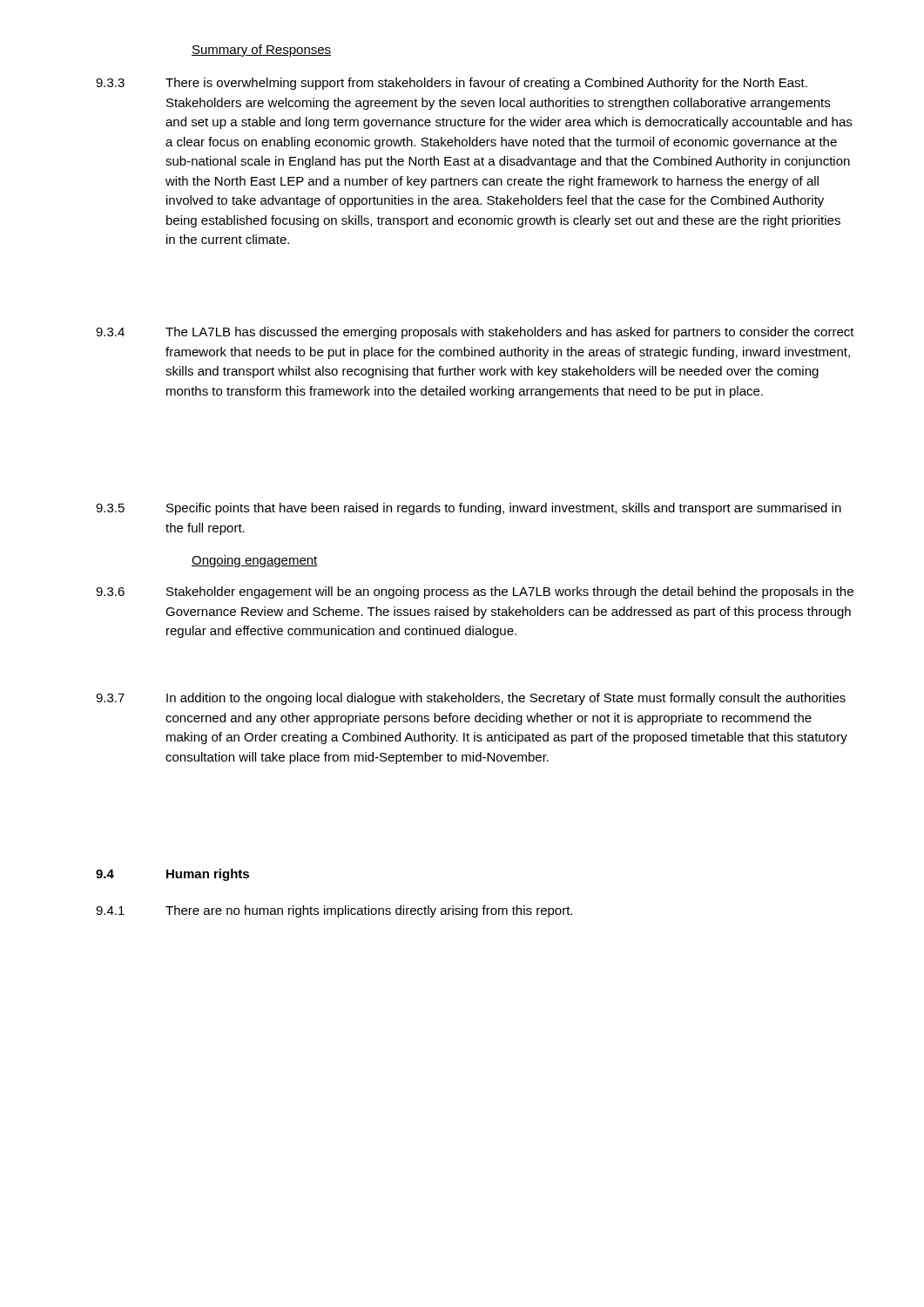The image size is (924, 1307).
Task: Navigate to the element starting "9.4 Human rights"
Action: tap(173, 874)
